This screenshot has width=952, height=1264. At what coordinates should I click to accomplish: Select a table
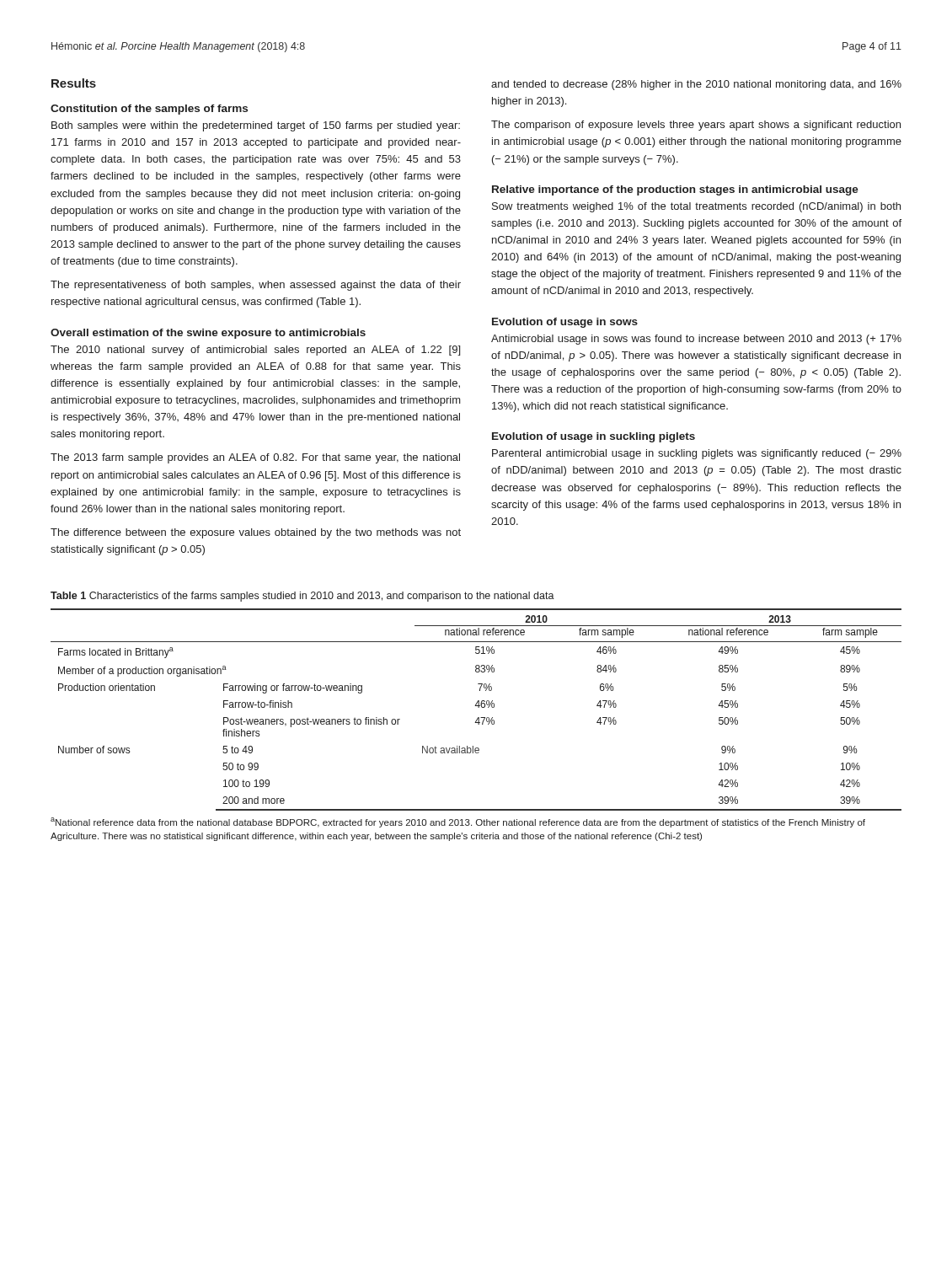pos(476,709)
